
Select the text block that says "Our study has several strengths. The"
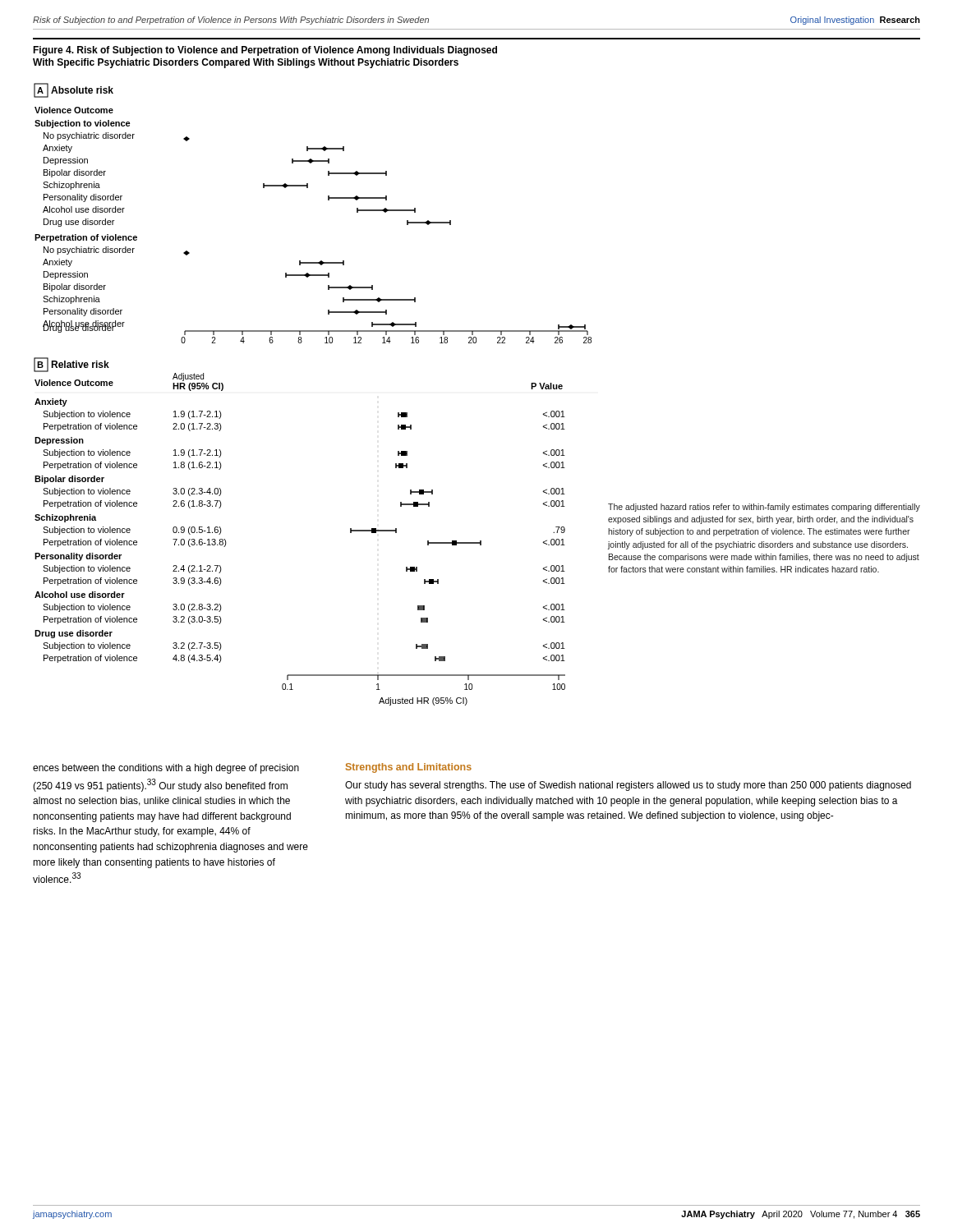[x=628, y=800]
